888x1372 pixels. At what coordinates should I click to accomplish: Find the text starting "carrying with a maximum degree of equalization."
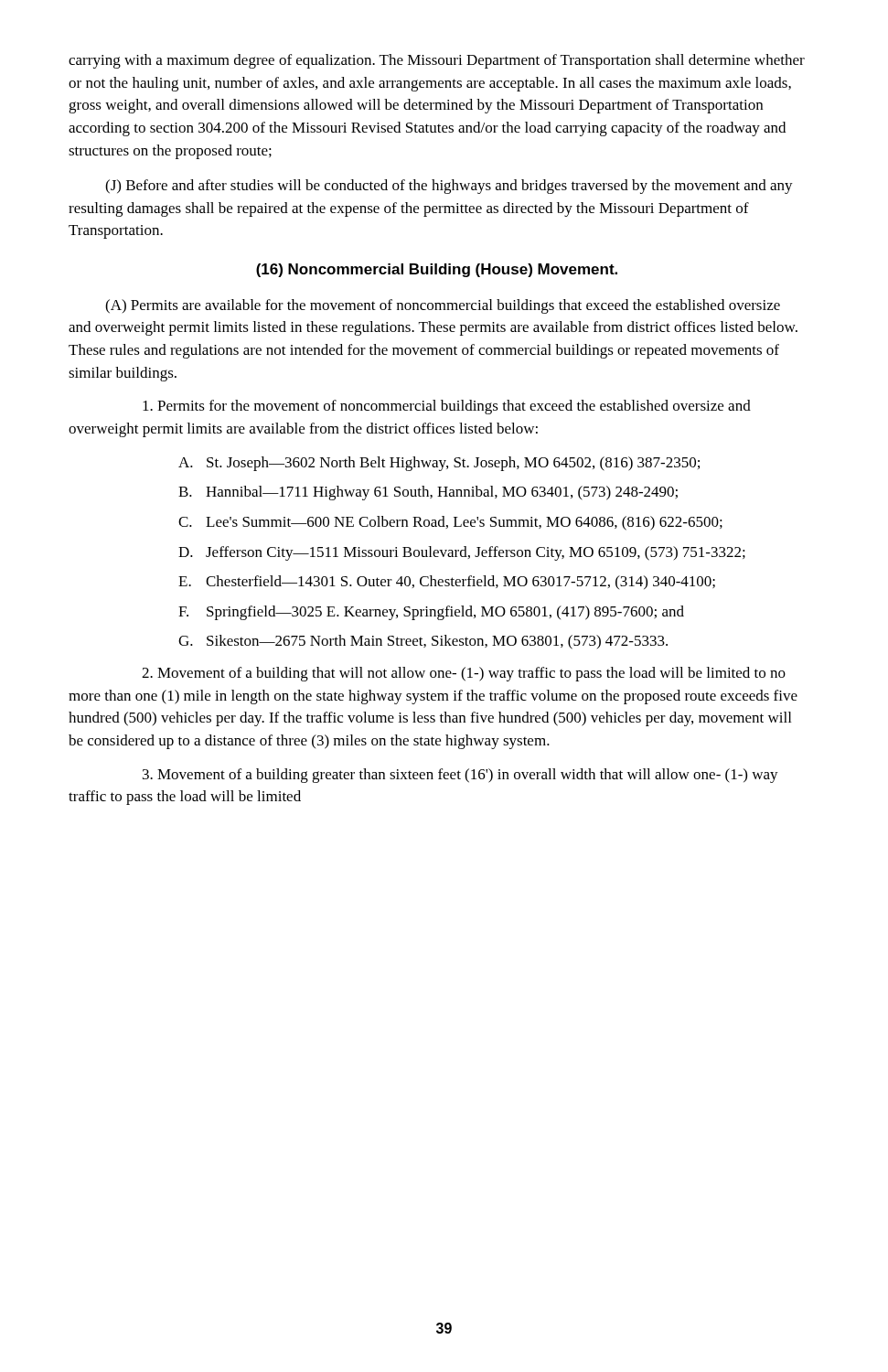tap(436, 105)
